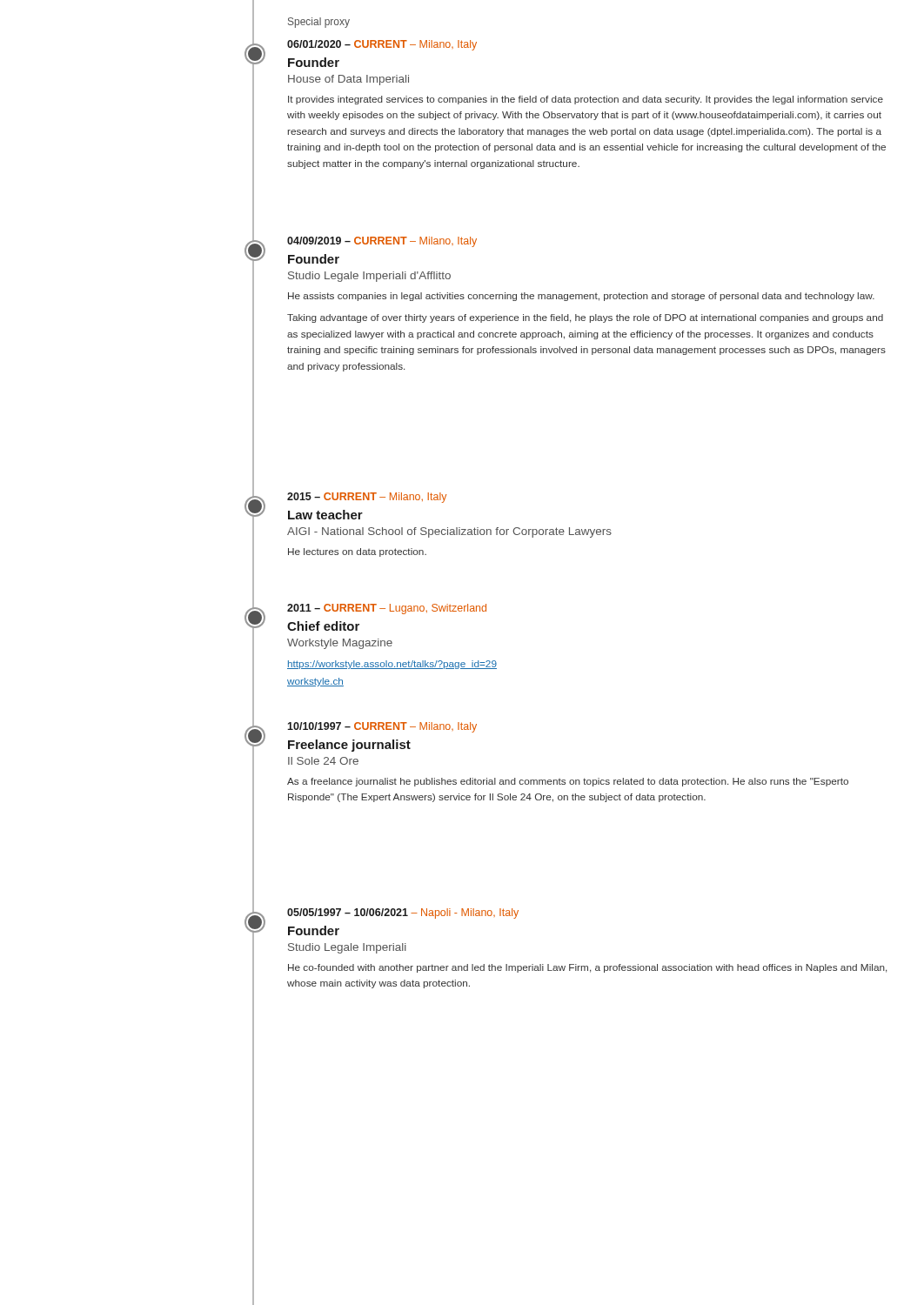Point to "2011 – CURRENT – Lugano, Switzerland"
The height and width of the screenshot is (1305, 924).
[x=387, y=608]
